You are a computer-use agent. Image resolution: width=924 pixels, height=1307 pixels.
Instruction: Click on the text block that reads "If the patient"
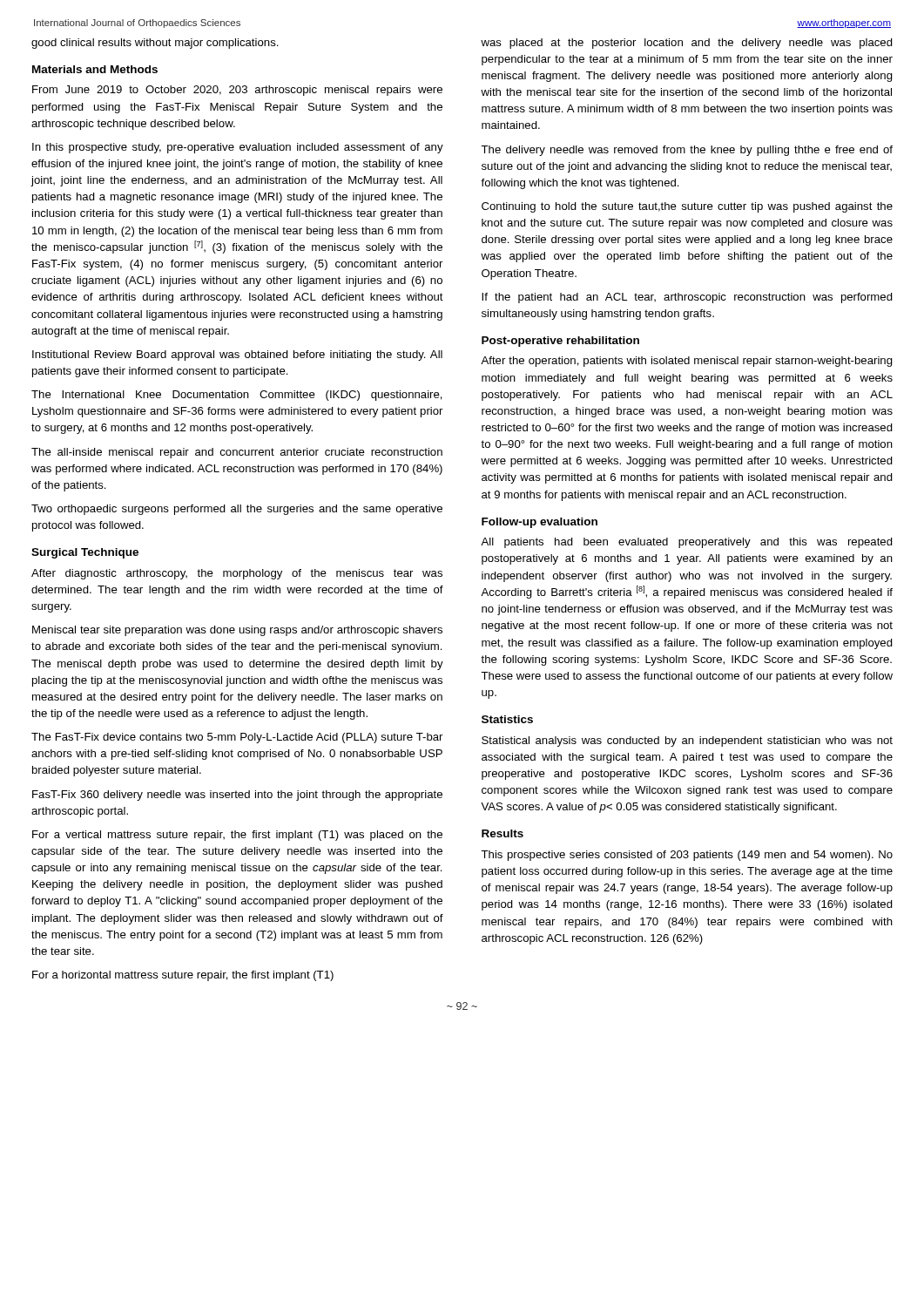pos(687,305)
